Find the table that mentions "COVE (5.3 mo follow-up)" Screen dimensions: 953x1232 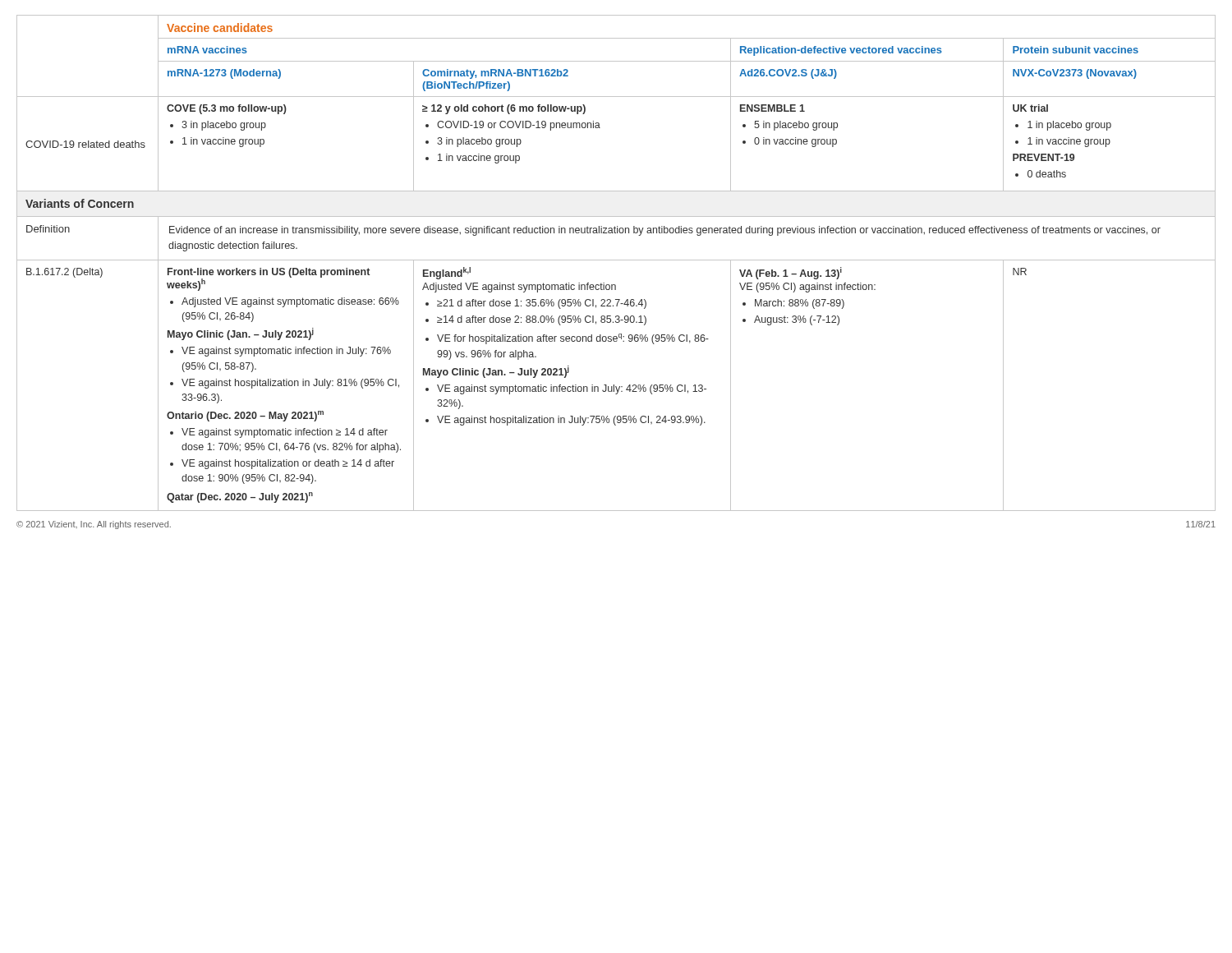(616, 263)
